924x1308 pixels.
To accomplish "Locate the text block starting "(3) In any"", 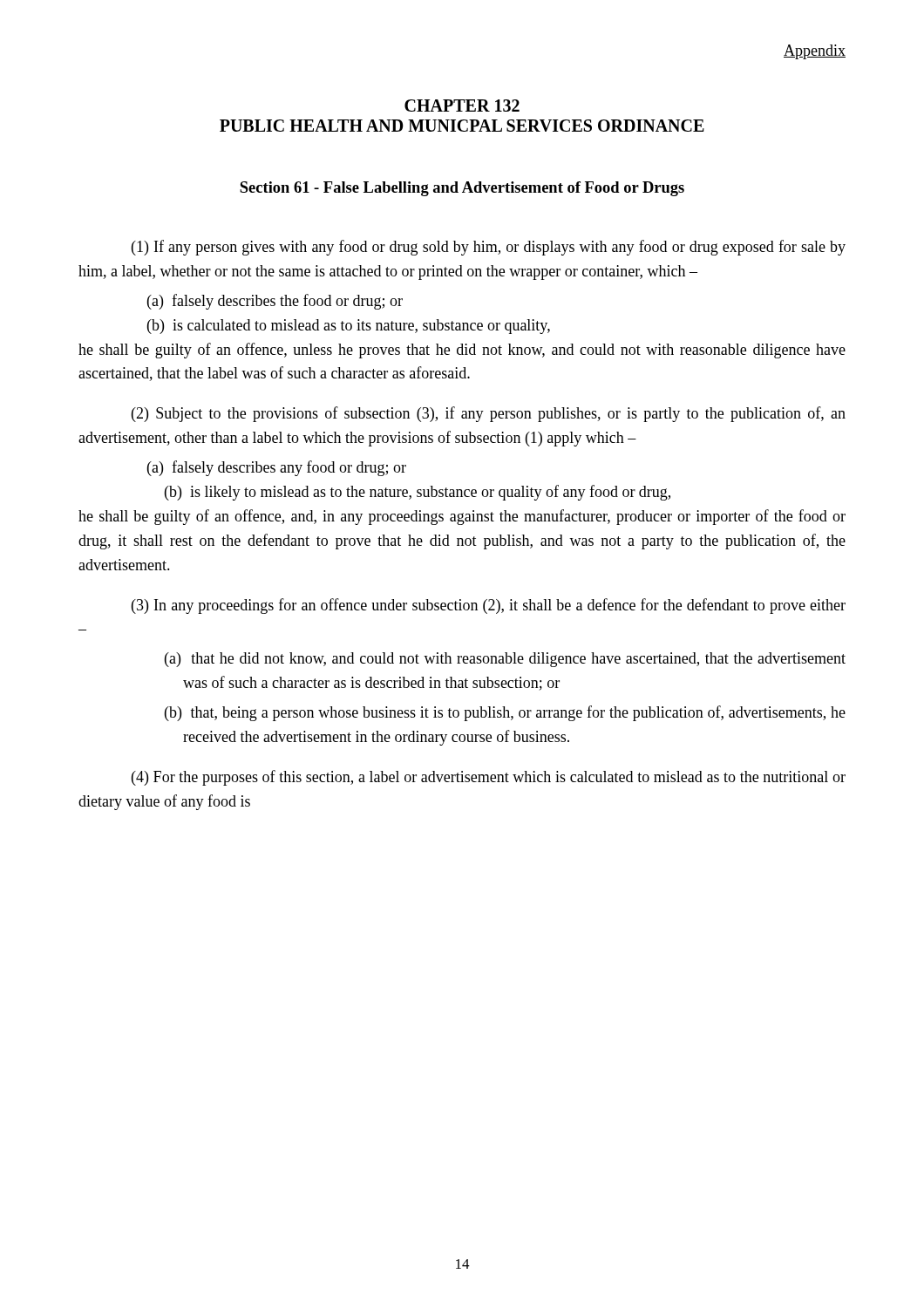I will click(462, 617).
